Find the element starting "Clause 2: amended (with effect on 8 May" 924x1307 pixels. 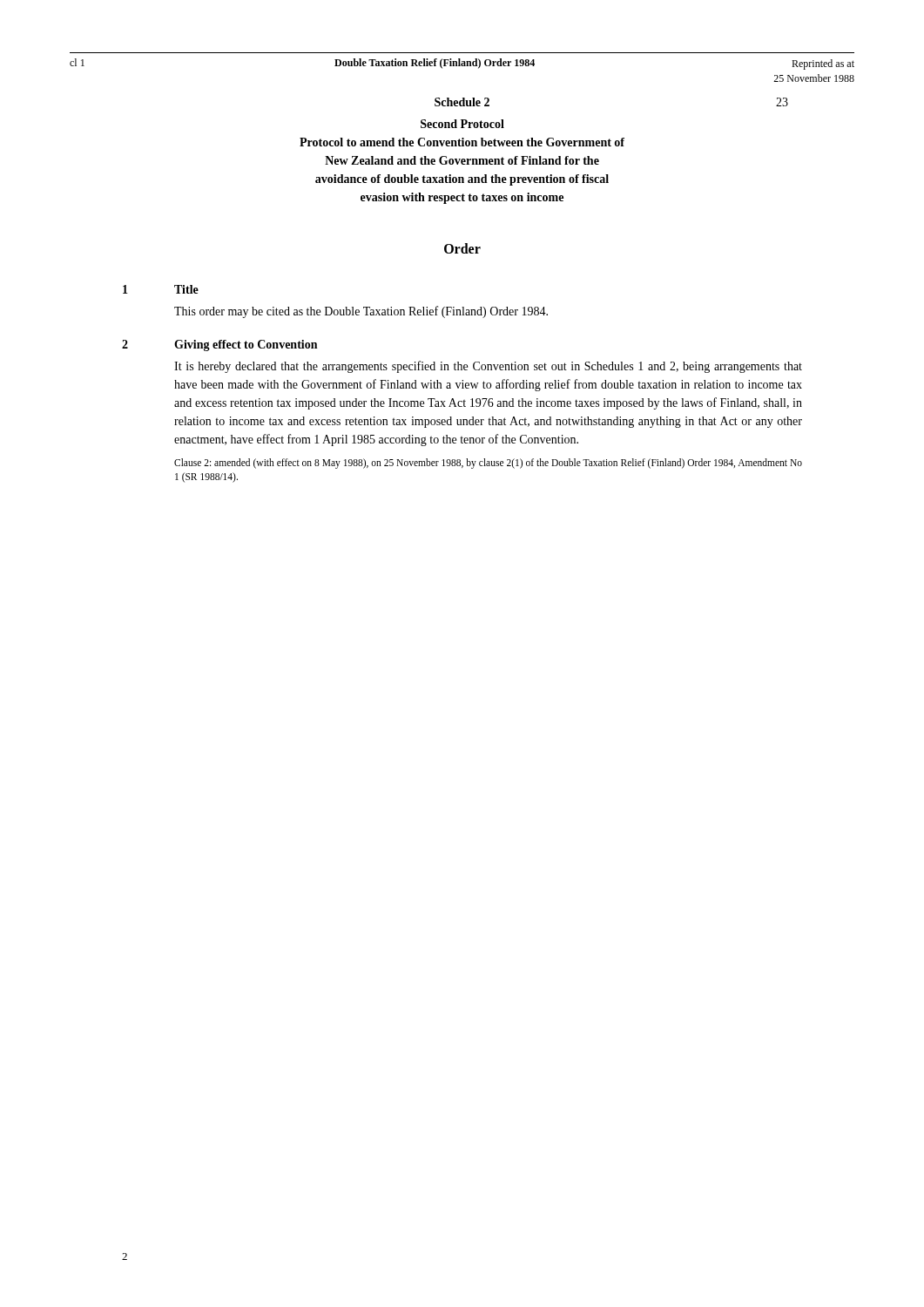pos(488,470)
